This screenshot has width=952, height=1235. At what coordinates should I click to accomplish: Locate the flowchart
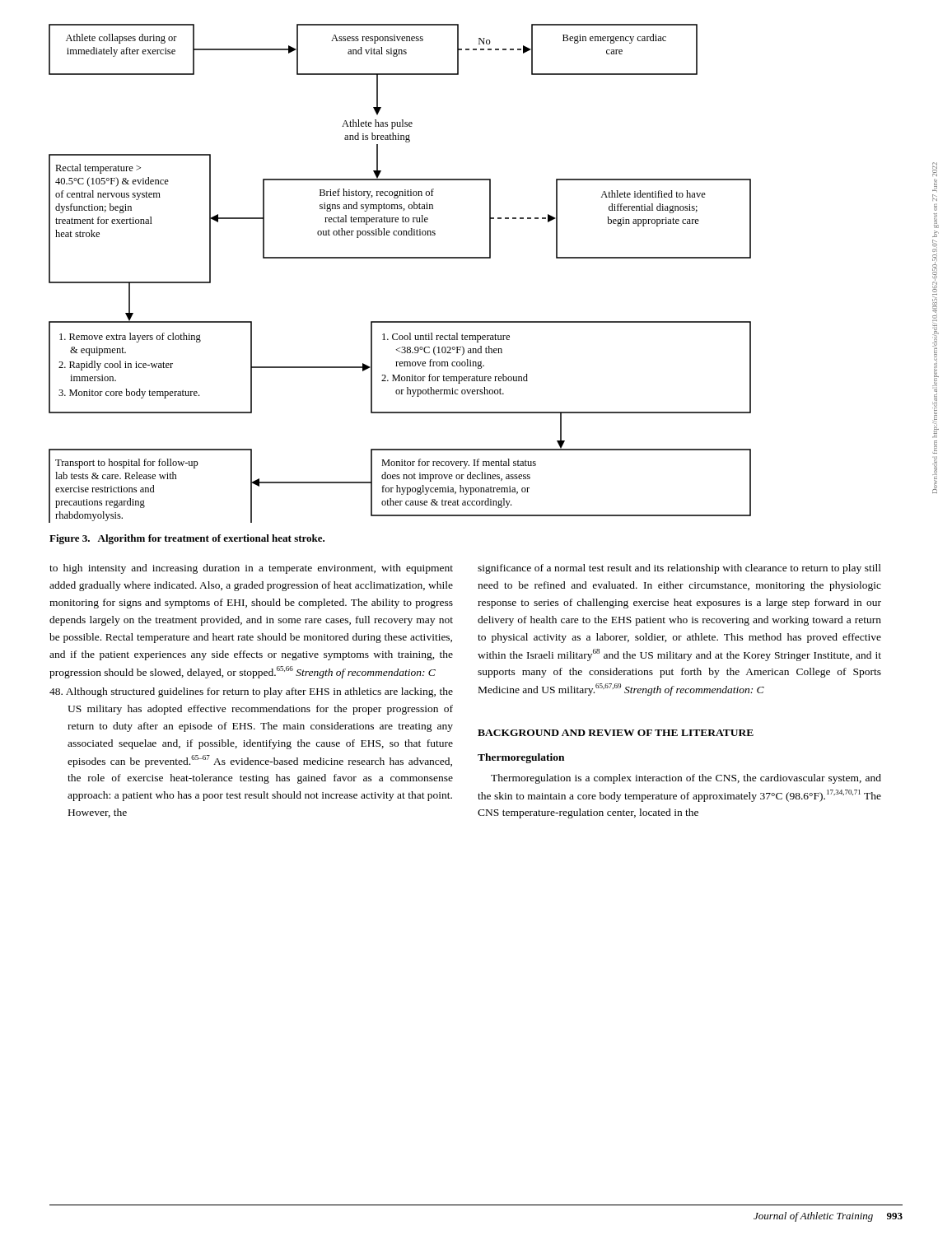point(461,270)
